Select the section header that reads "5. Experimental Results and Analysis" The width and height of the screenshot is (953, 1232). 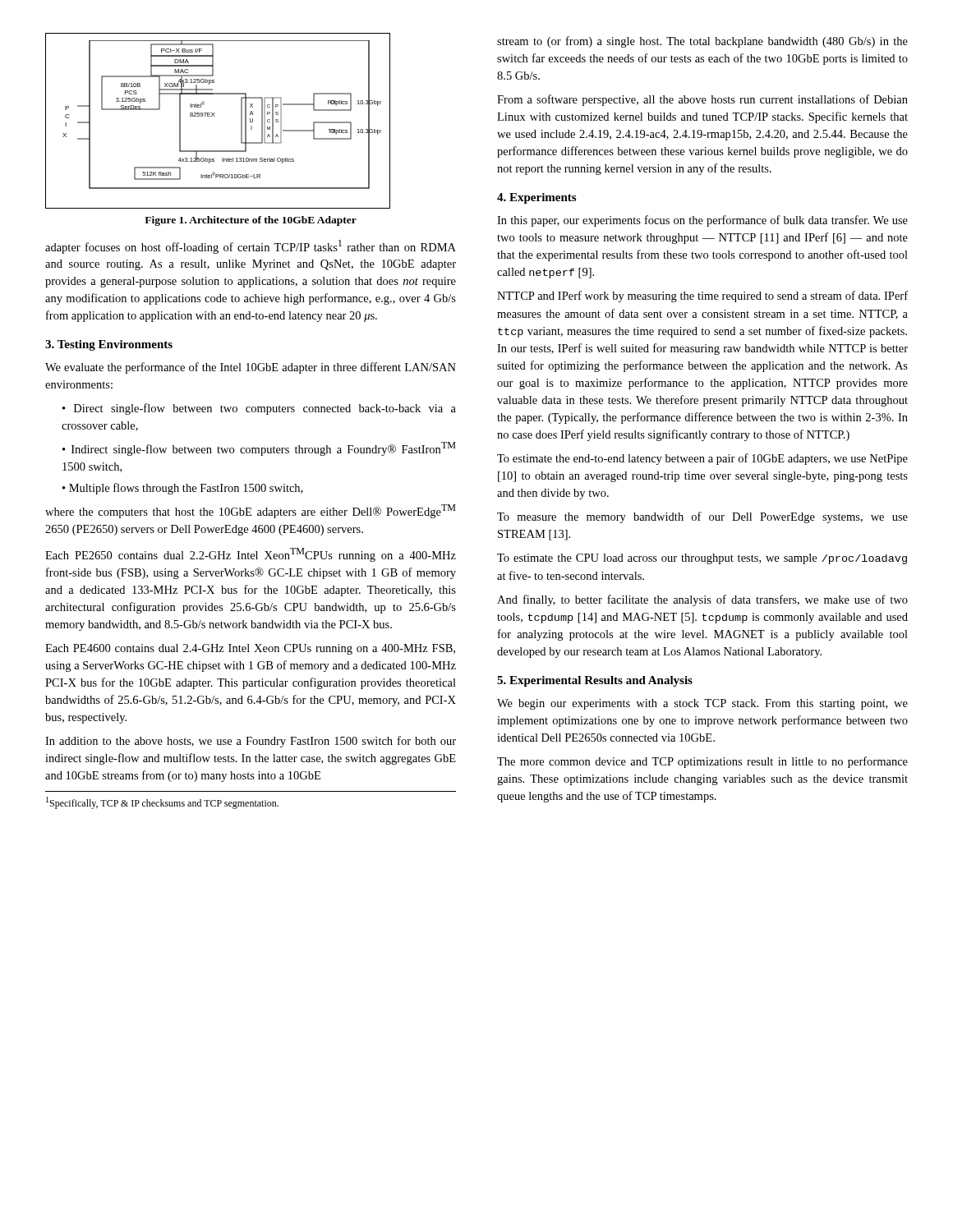595,680
